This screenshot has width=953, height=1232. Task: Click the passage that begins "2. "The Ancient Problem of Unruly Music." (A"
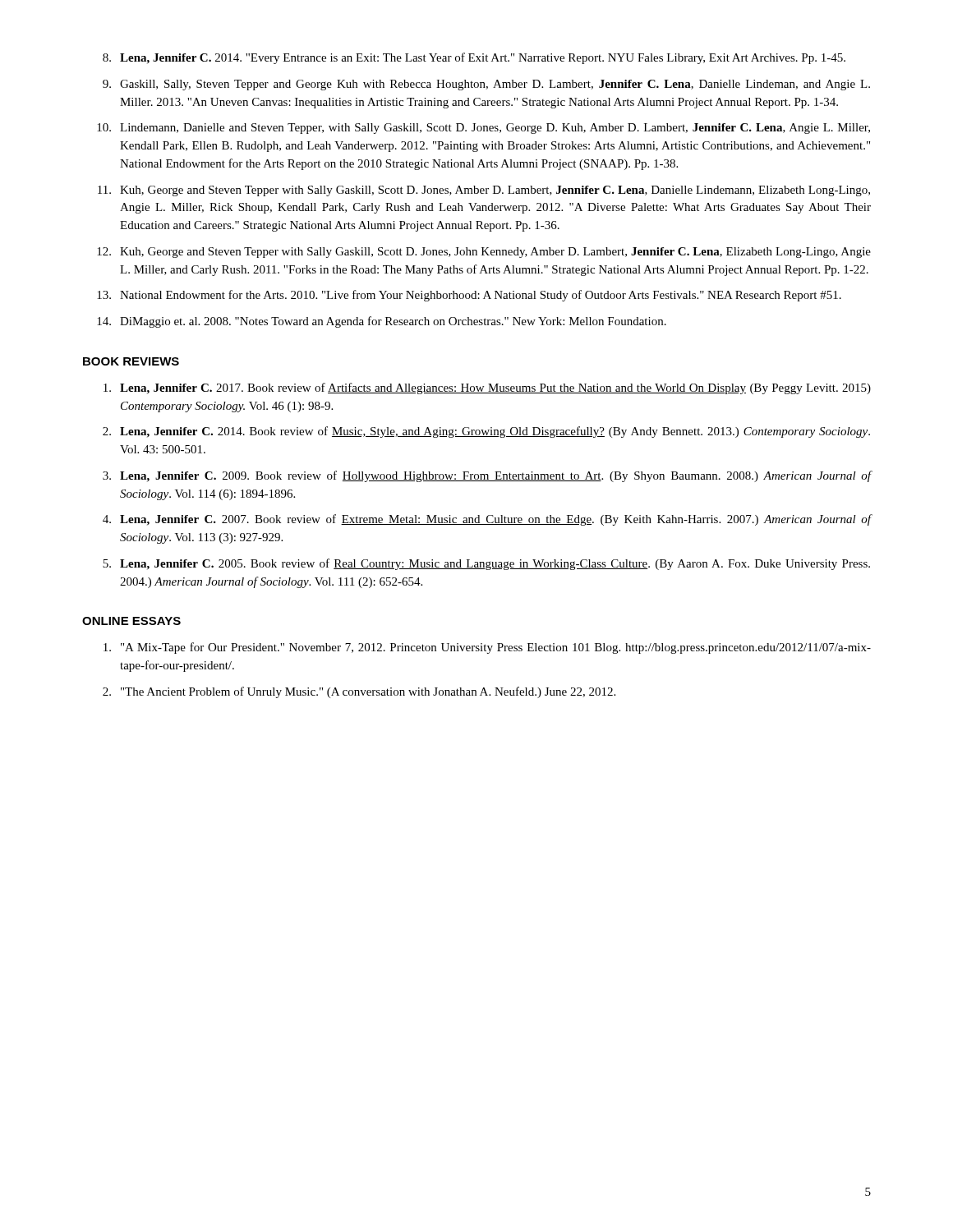476,692
